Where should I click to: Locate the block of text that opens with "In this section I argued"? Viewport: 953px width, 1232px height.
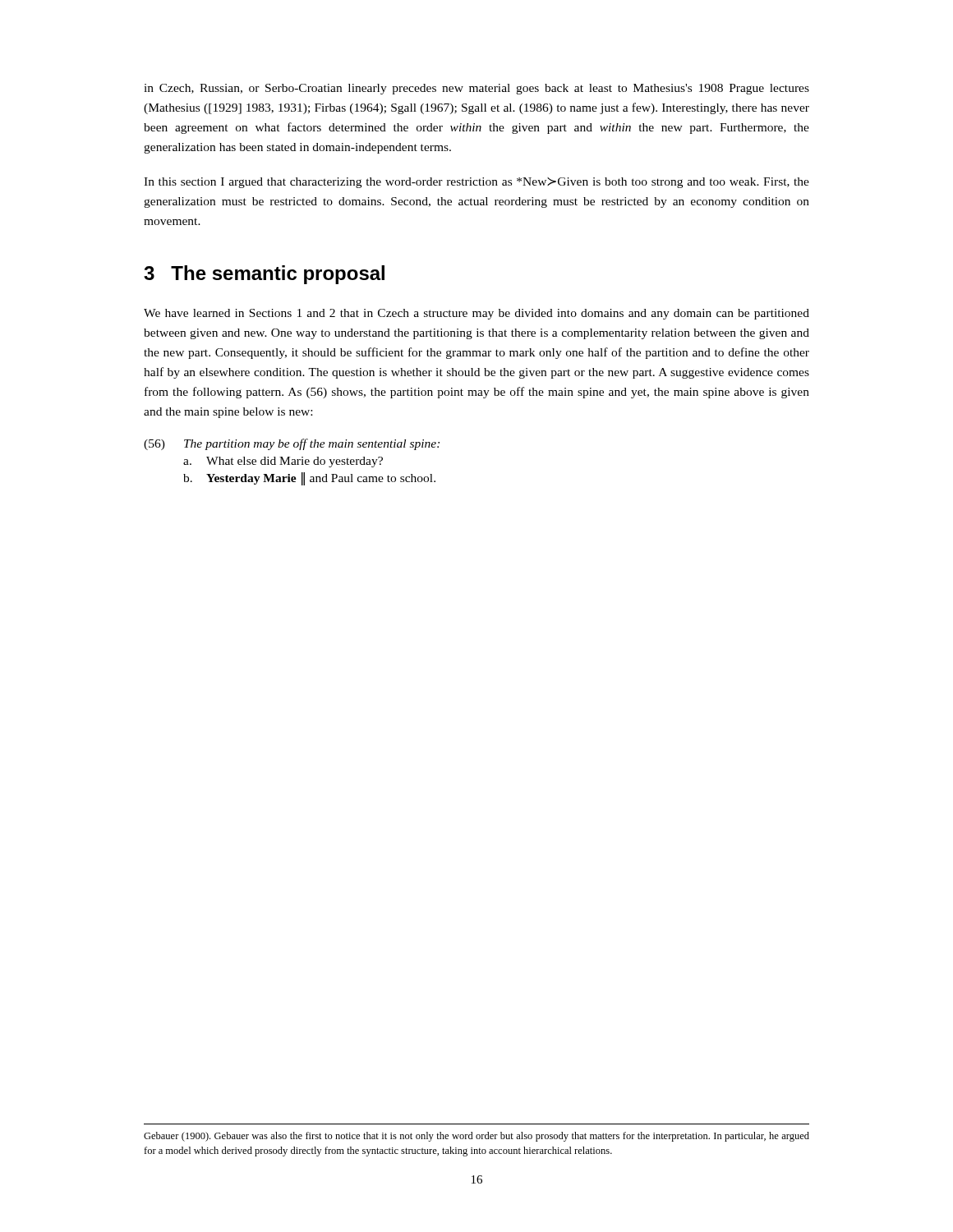476,201
